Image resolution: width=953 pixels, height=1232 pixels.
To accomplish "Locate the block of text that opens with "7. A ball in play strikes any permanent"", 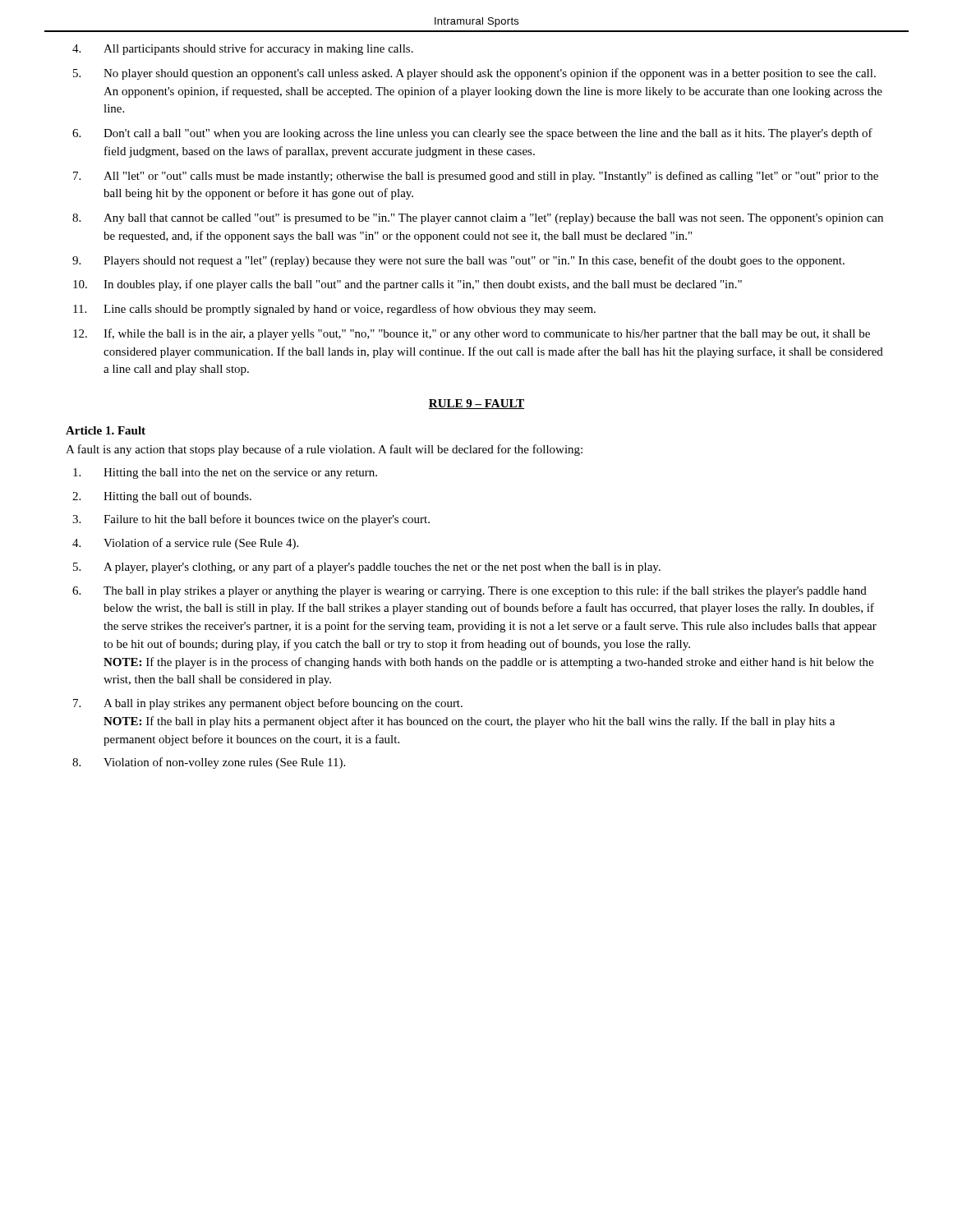I will [x=466, y=720].
